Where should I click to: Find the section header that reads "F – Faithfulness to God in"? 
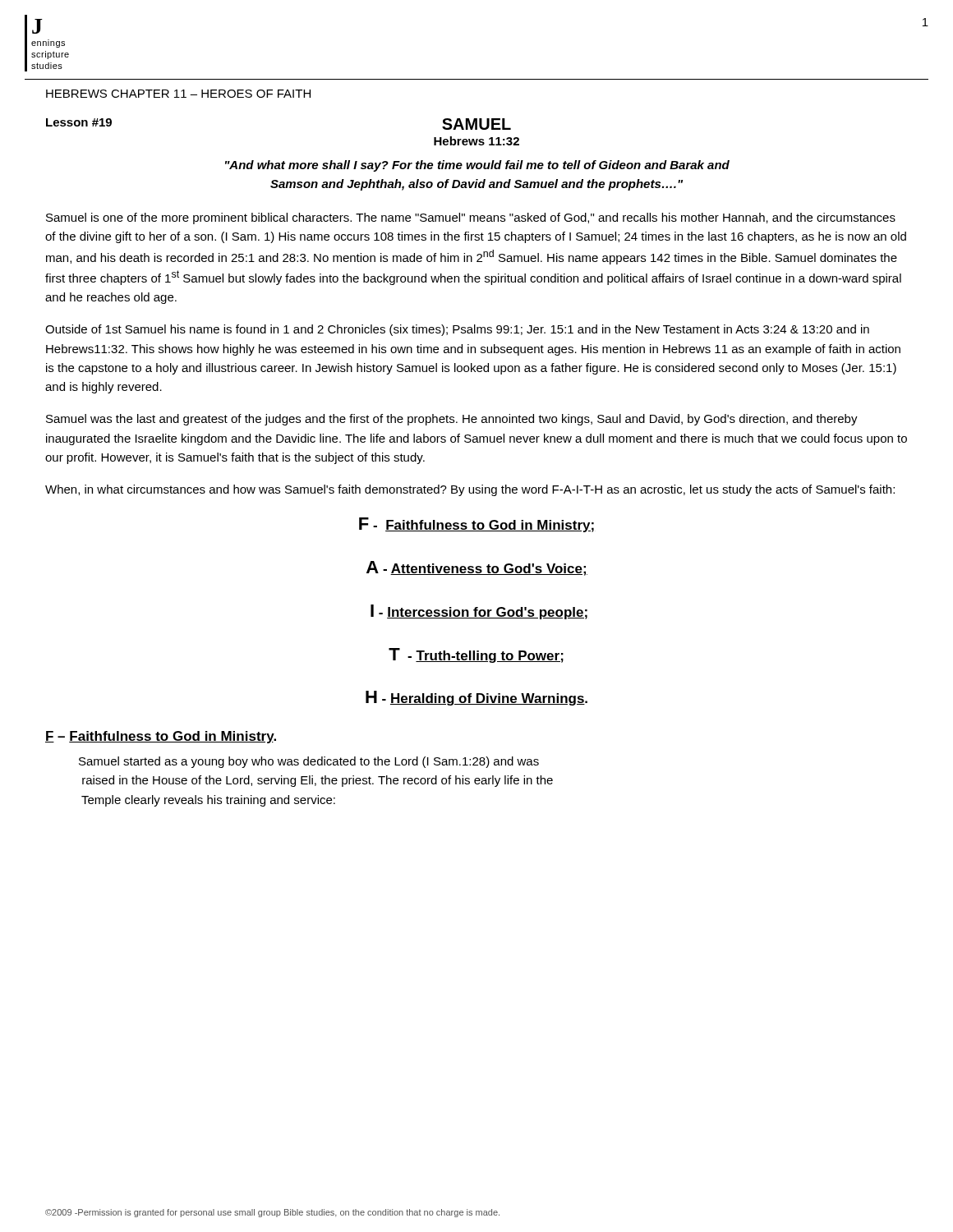click(161, 737)
